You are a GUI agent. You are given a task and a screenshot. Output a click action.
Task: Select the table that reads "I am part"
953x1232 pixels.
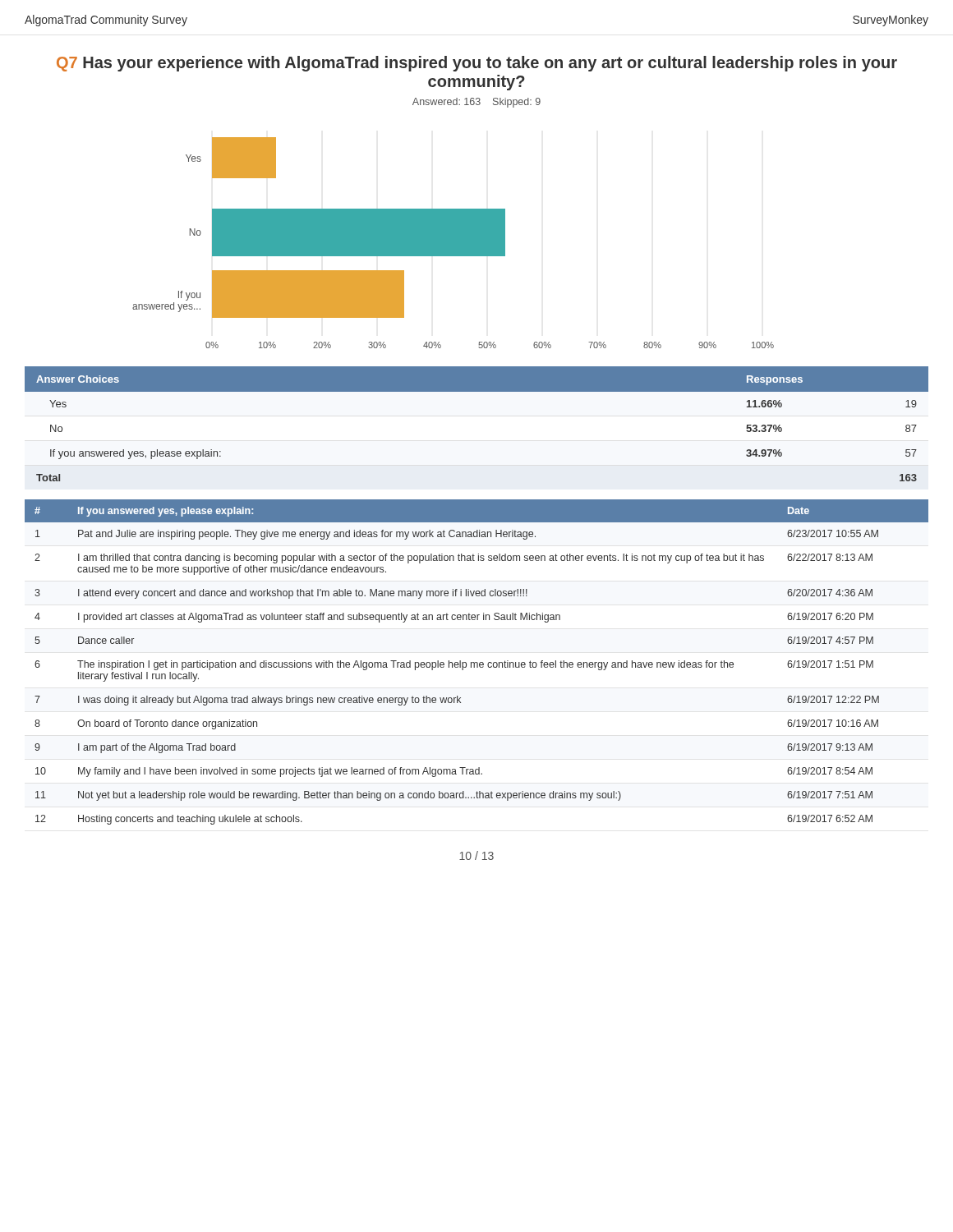[x=476, y=665]
